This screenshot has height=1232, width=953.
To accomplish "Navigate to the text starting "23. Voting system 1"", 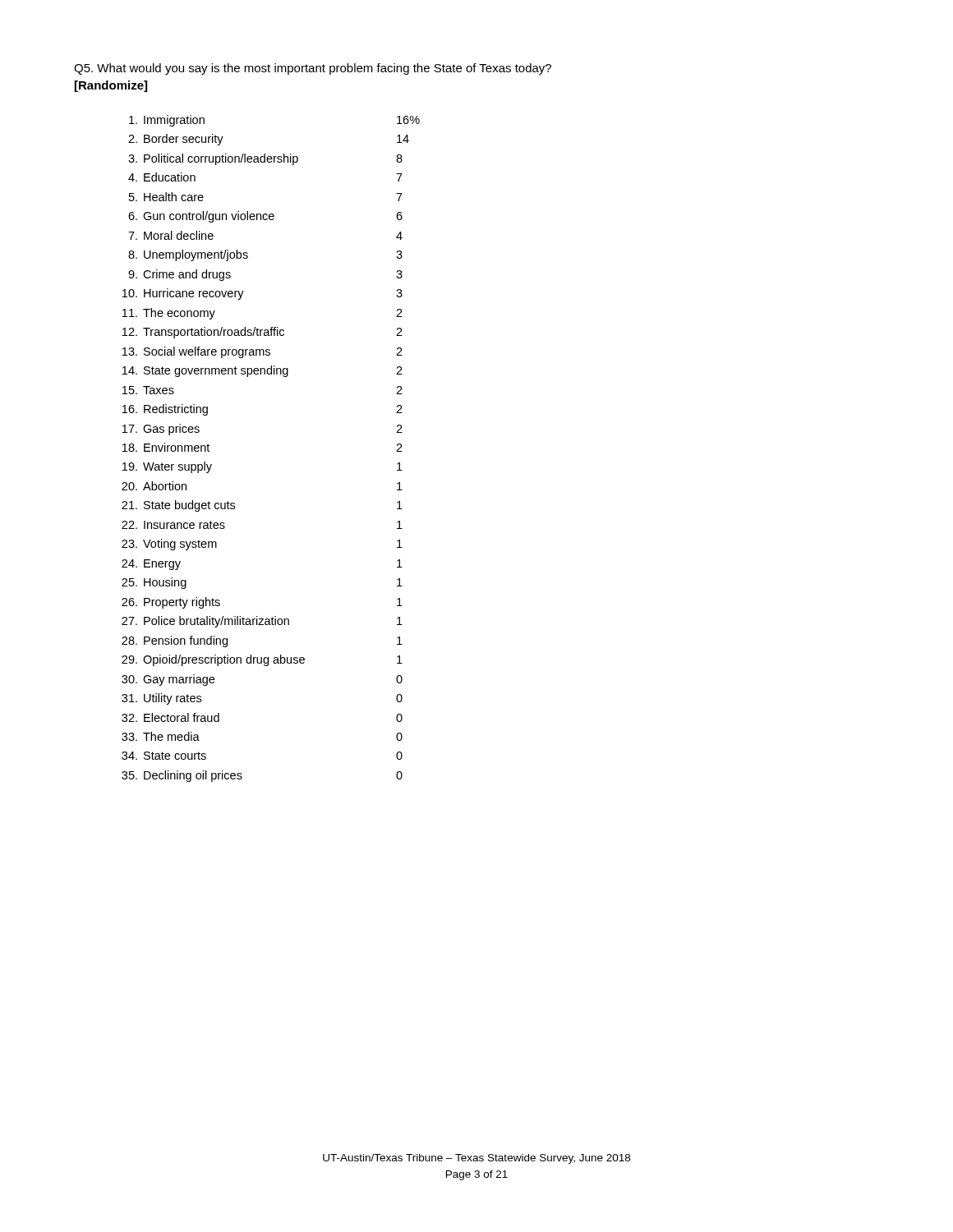I will [165, 544].
